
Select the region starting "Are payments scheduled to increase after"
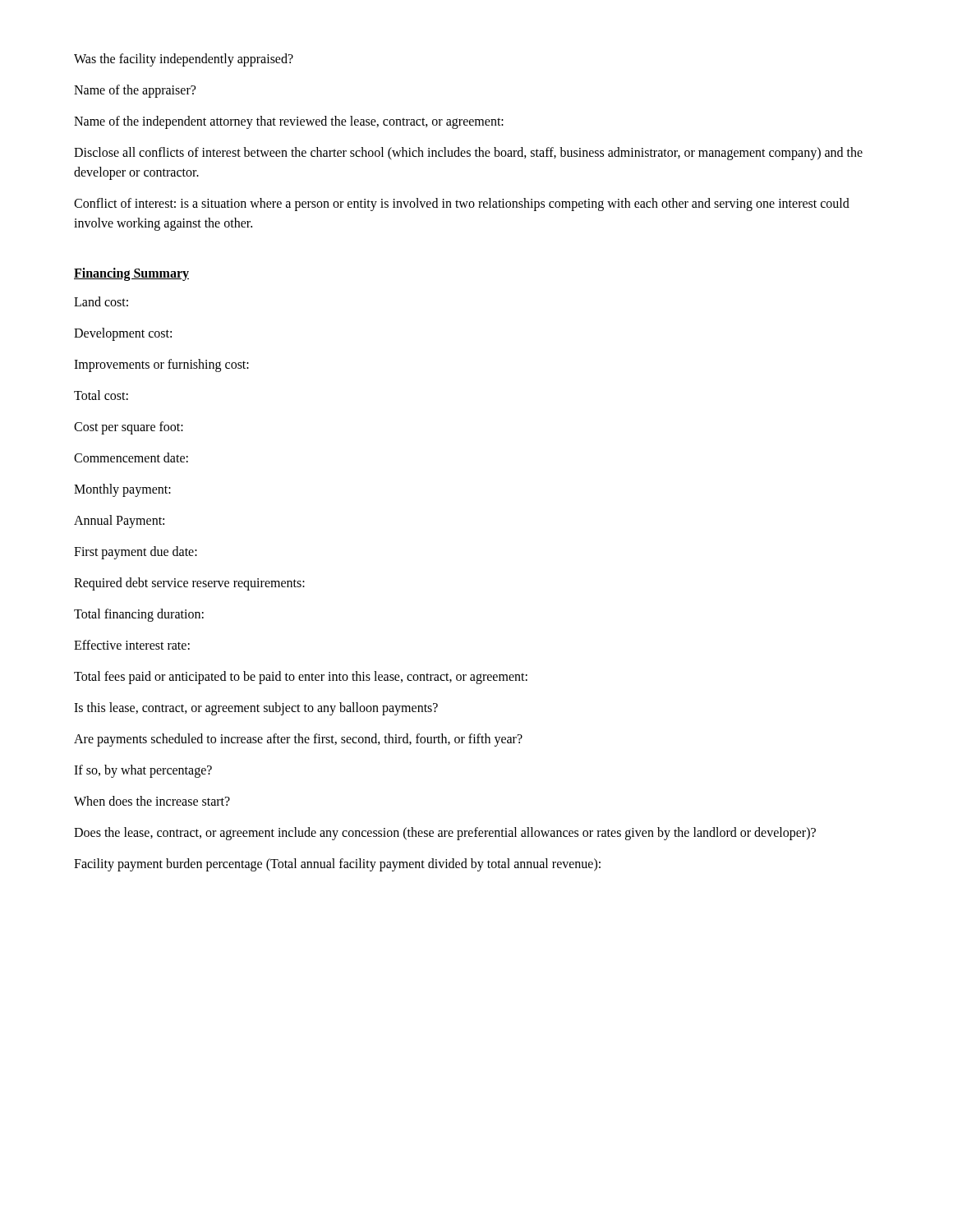(x=298, y=739)
